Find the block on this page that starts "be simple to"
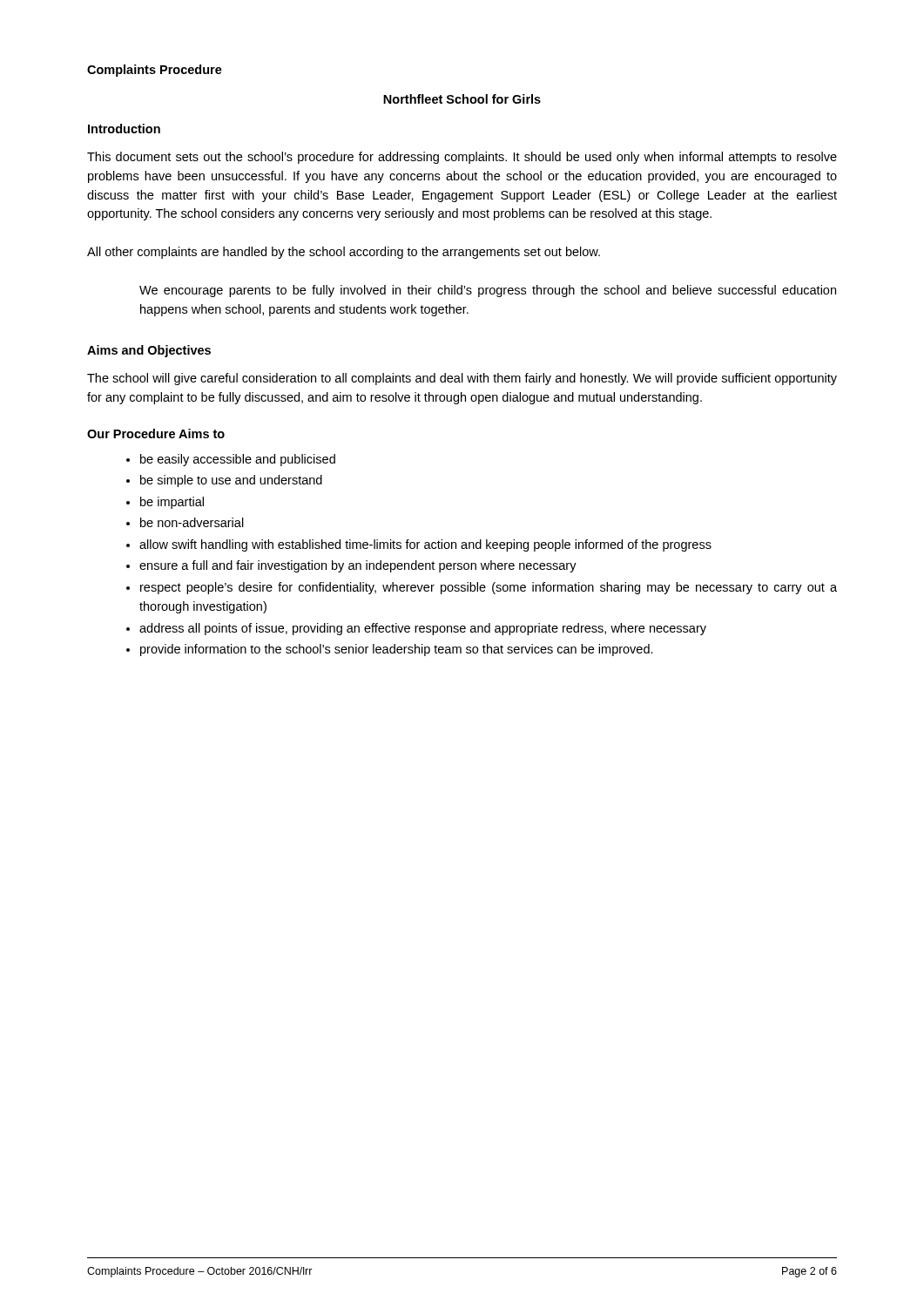Image resolution: width=924 pixels, height=1307 pixels. tap(231, 480)
